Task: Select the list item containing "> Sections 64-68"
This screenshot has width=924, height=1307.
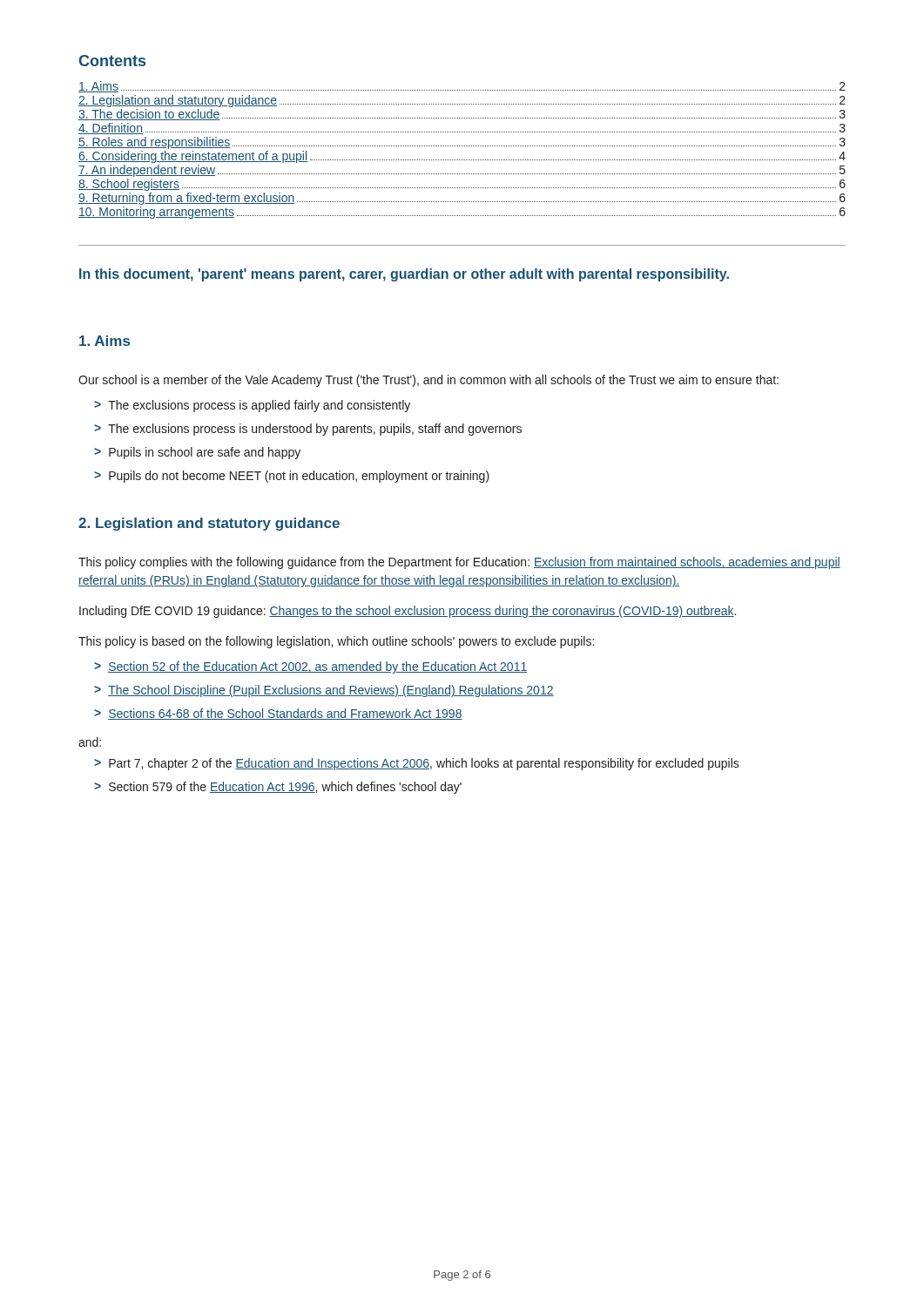Action: click(470, 714)
